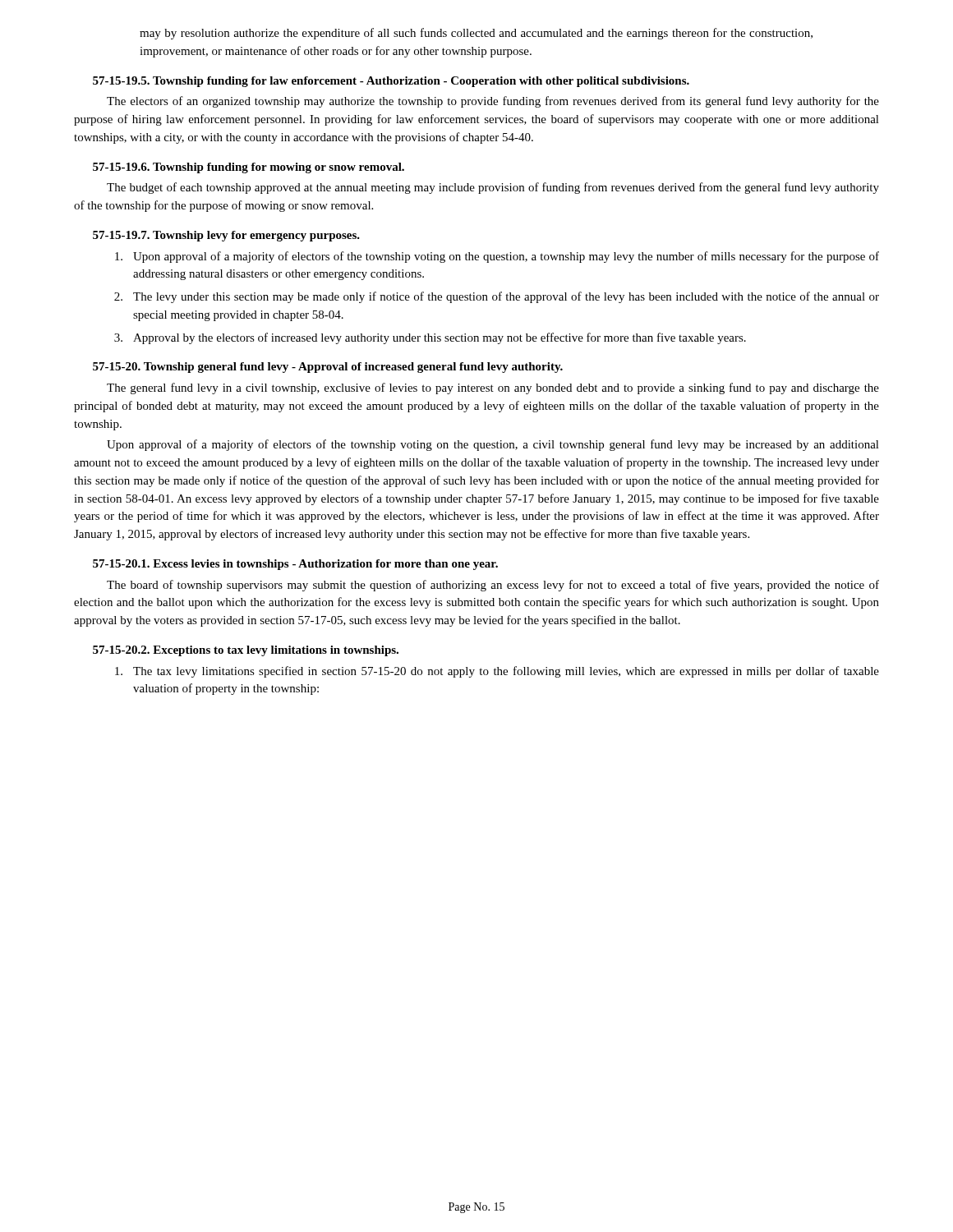This screenshot has height=1232, width=953.
Task: Click on the list item containing "Upon approval of a majority of electors of"
Action: 489,265
